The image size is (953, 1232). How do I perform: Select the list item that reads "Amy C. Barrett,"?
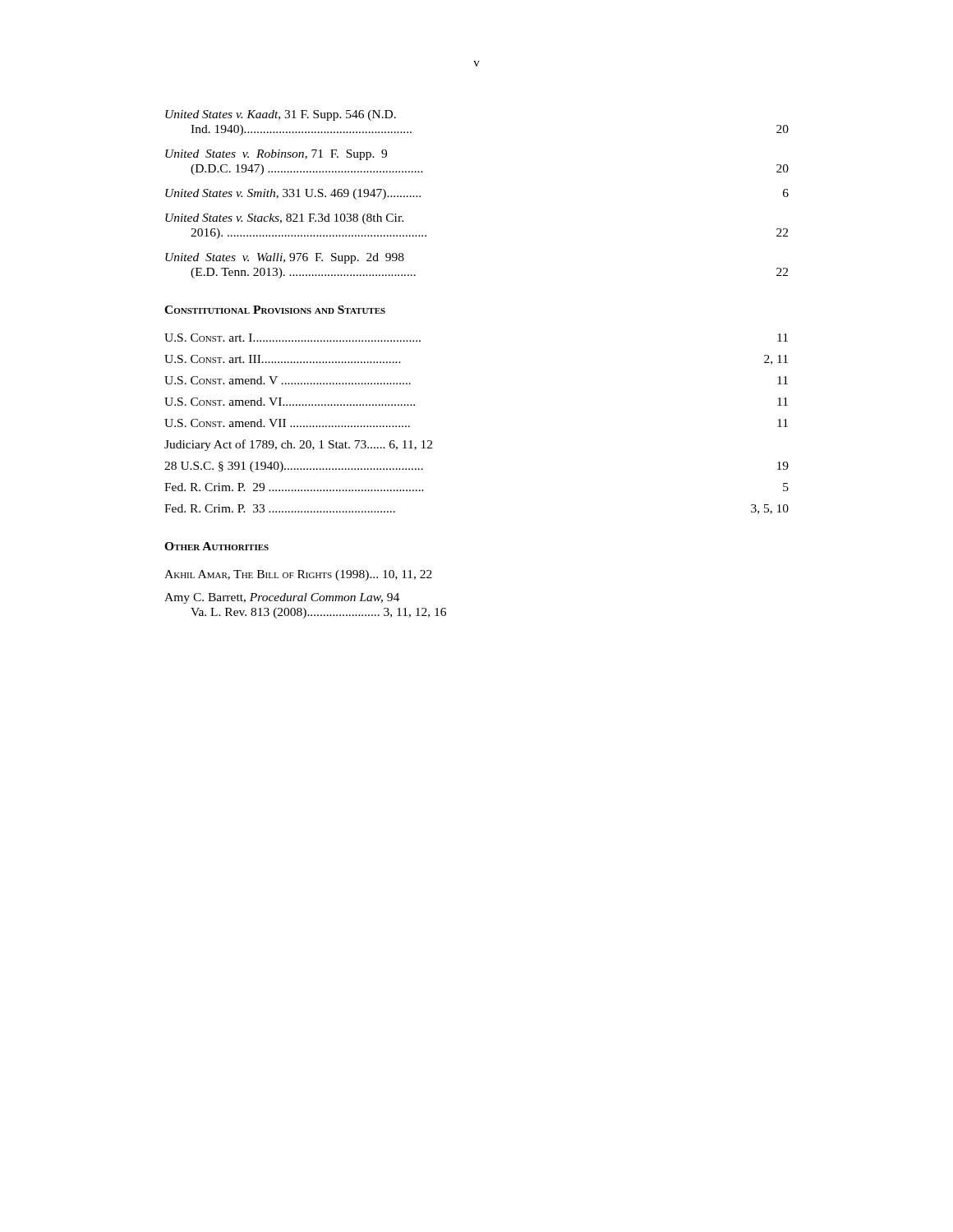pos(282,598)
